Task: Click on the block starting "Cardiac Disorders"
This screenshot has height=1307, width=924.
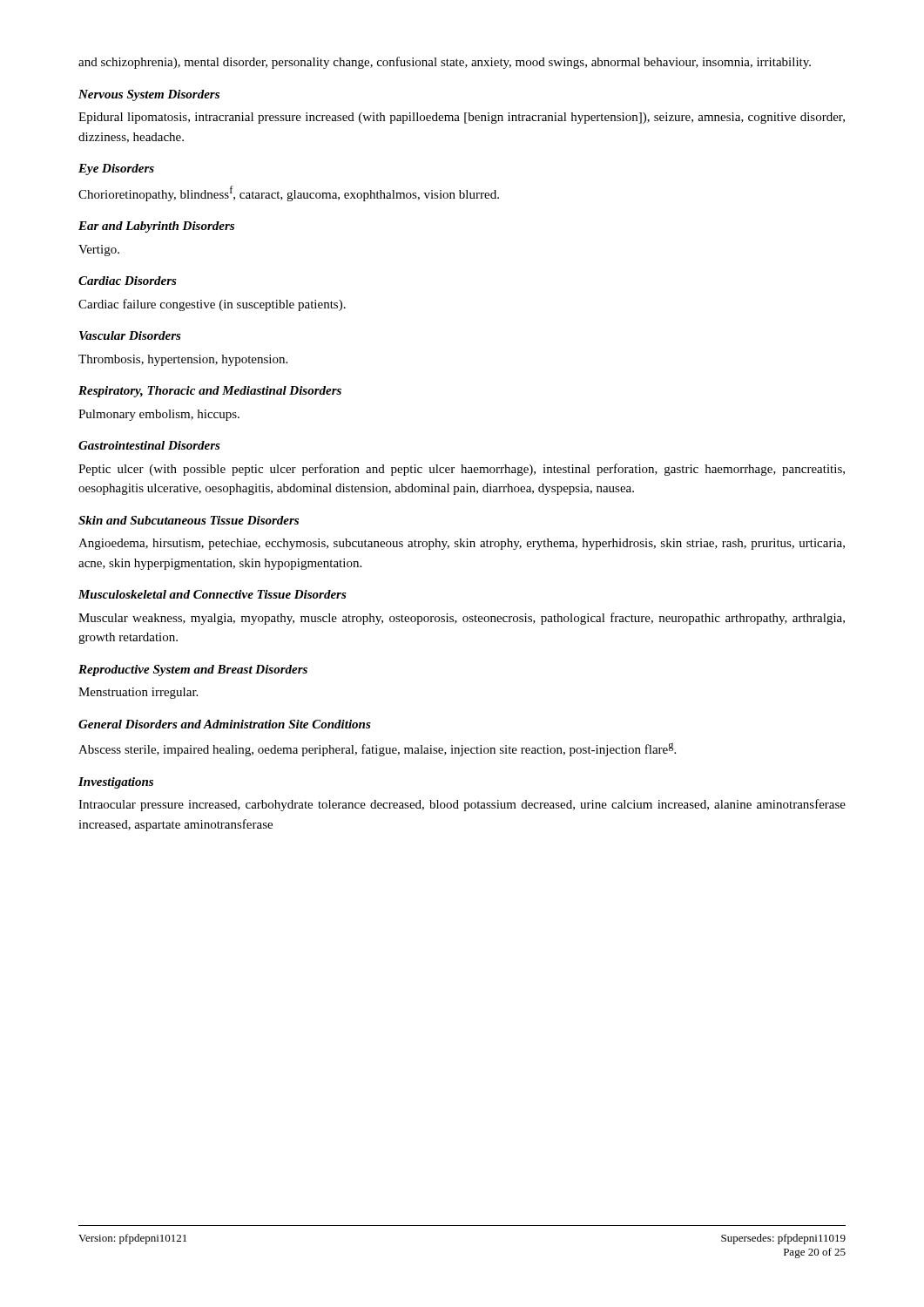Action: click(128, 281)
